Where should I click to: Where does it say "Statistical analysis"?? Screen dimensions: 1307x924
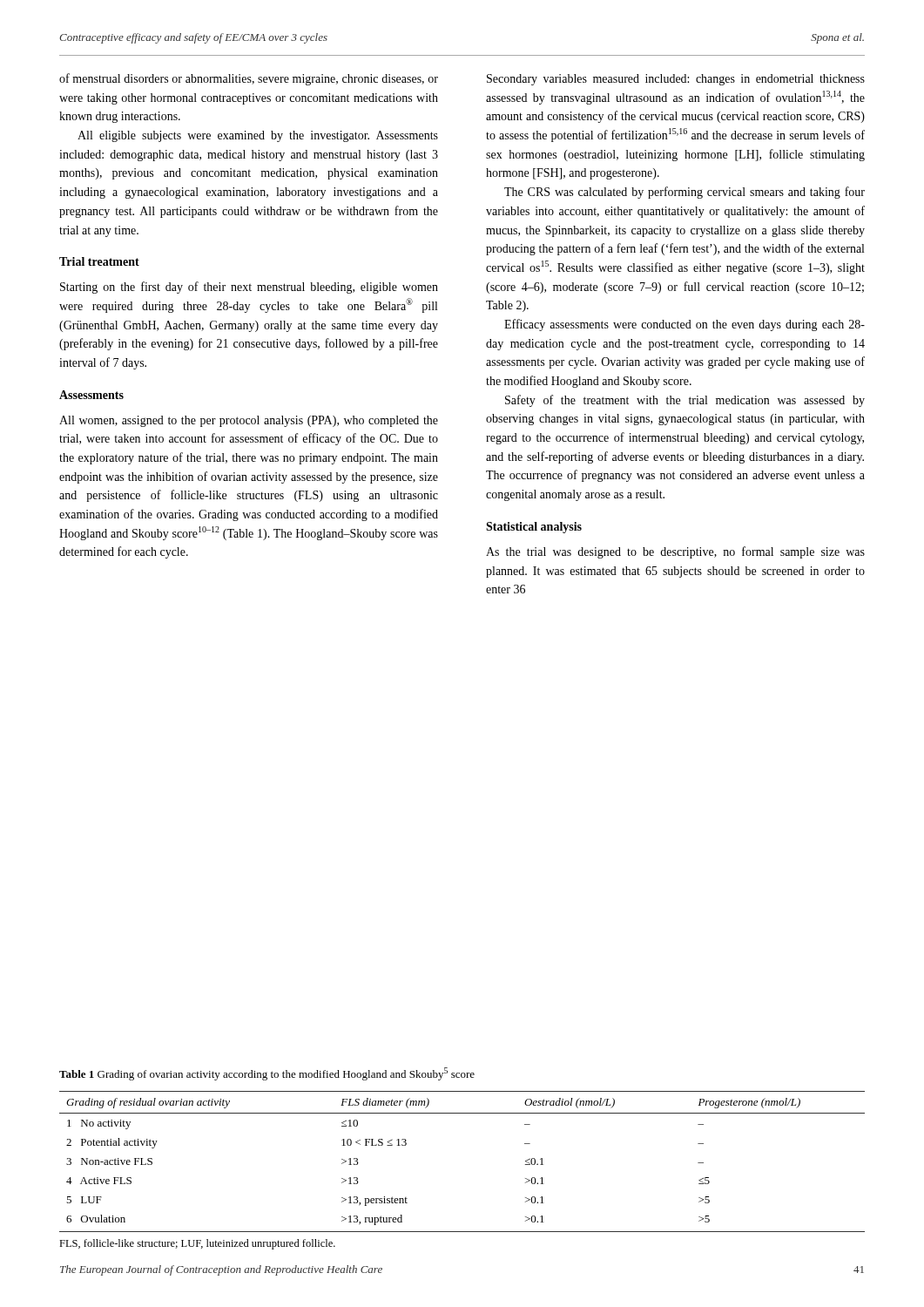(x=534, y=527)
